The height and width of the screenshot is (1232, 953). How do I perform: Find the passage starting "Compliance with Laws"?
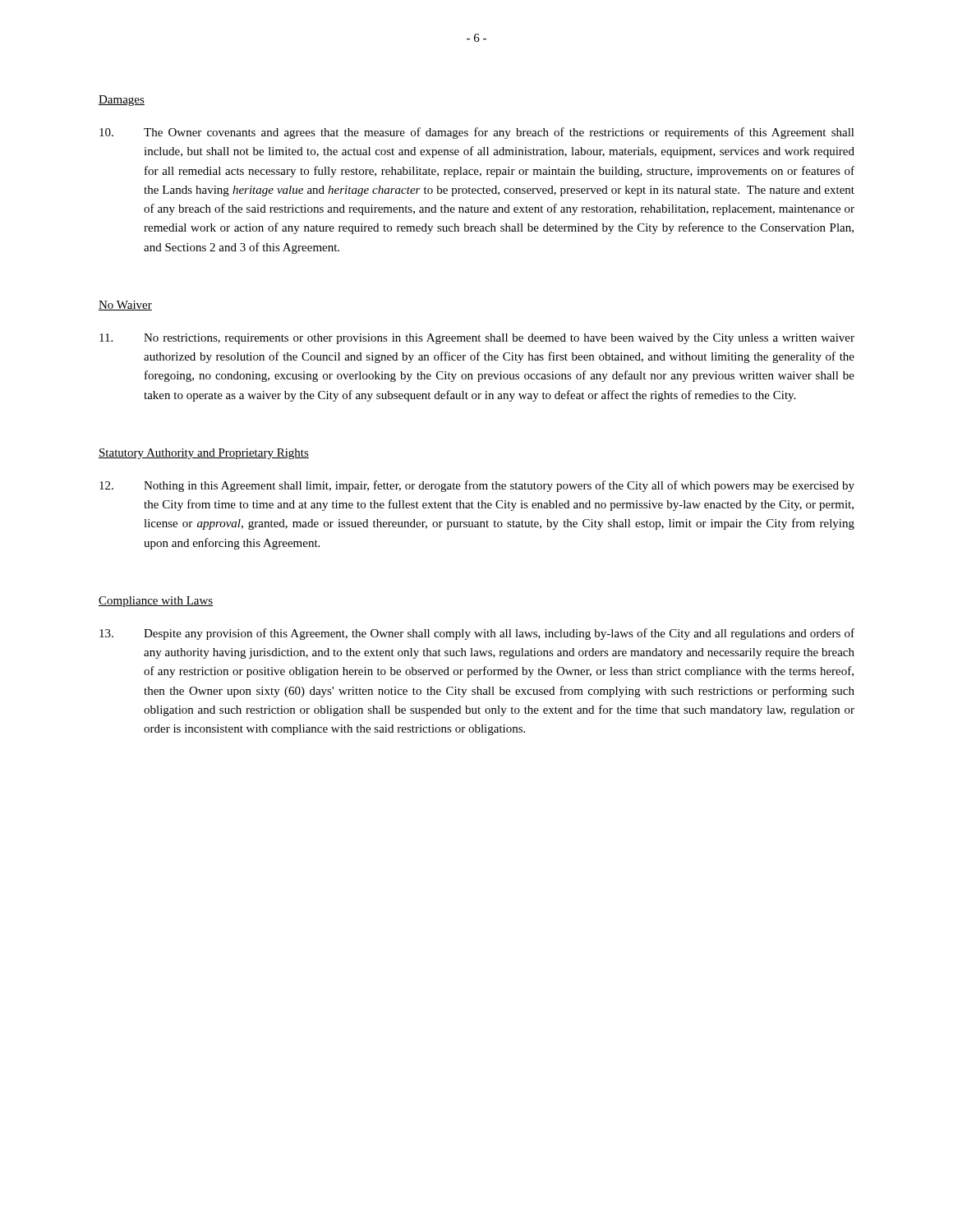[x=156, y=601]
